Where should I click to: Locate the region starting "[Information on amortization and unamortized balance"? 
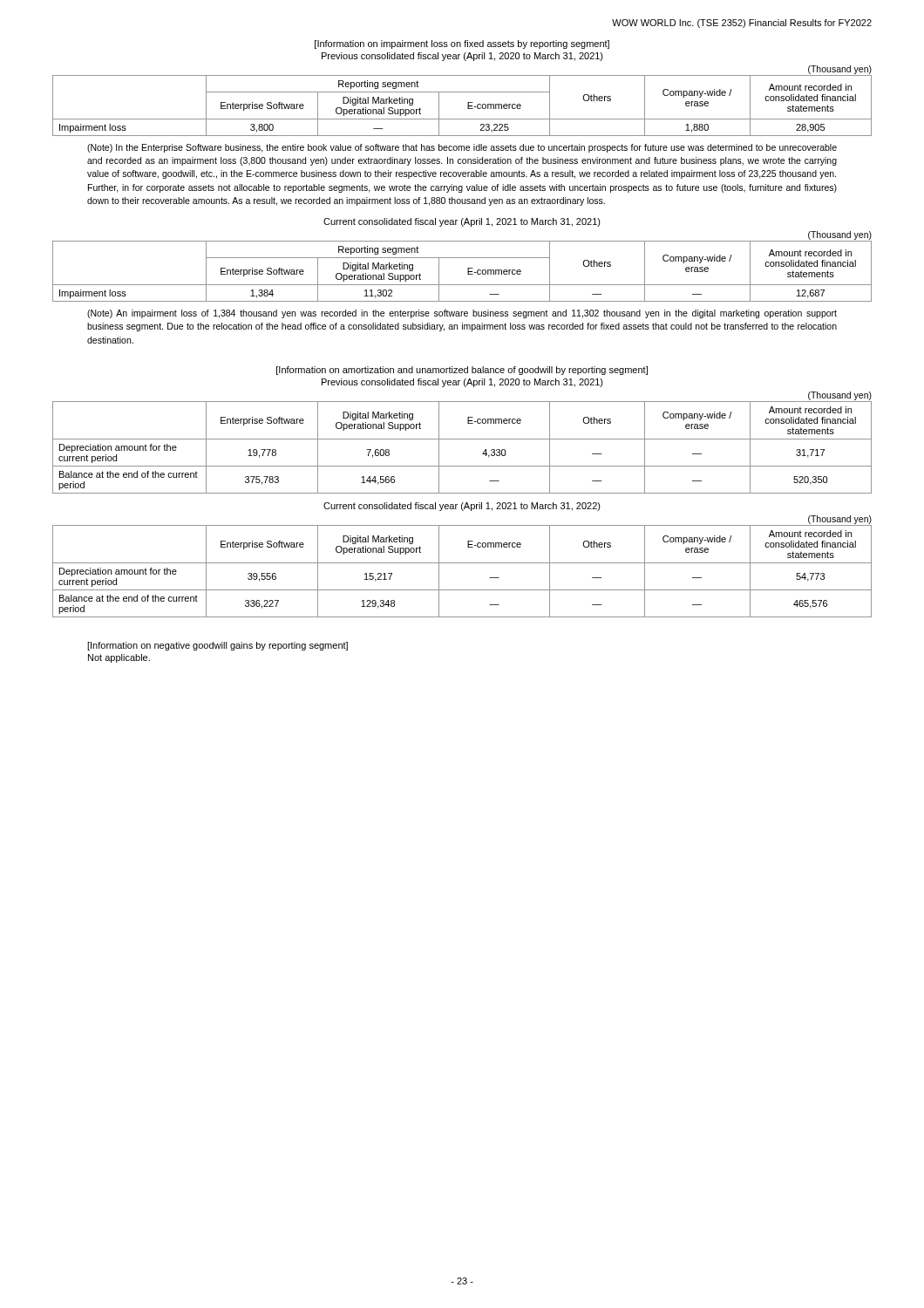coord(462,370)
